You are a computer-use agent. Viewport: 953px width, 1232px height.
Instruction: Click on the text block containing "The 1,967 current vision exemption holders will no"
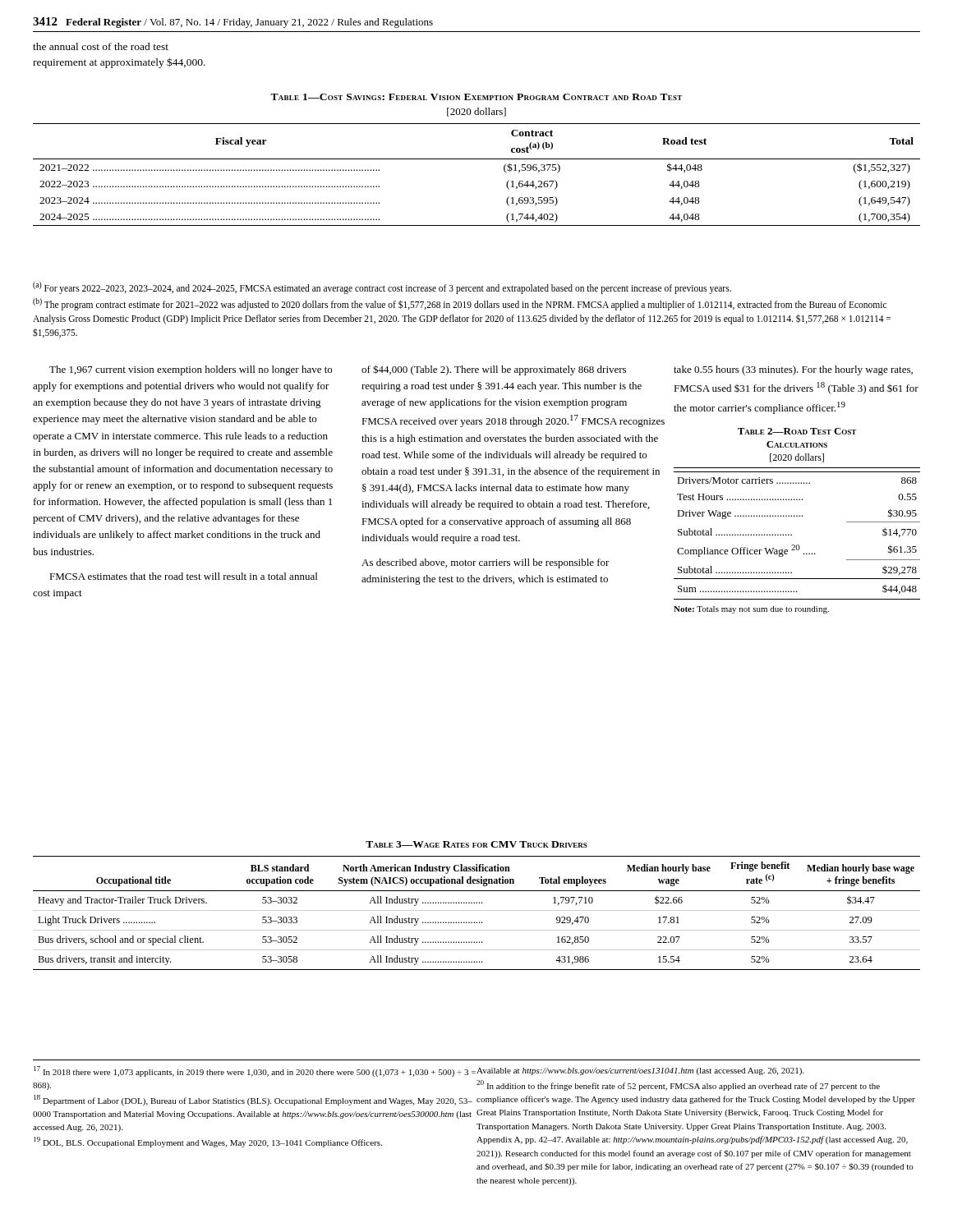click(185, 481)
